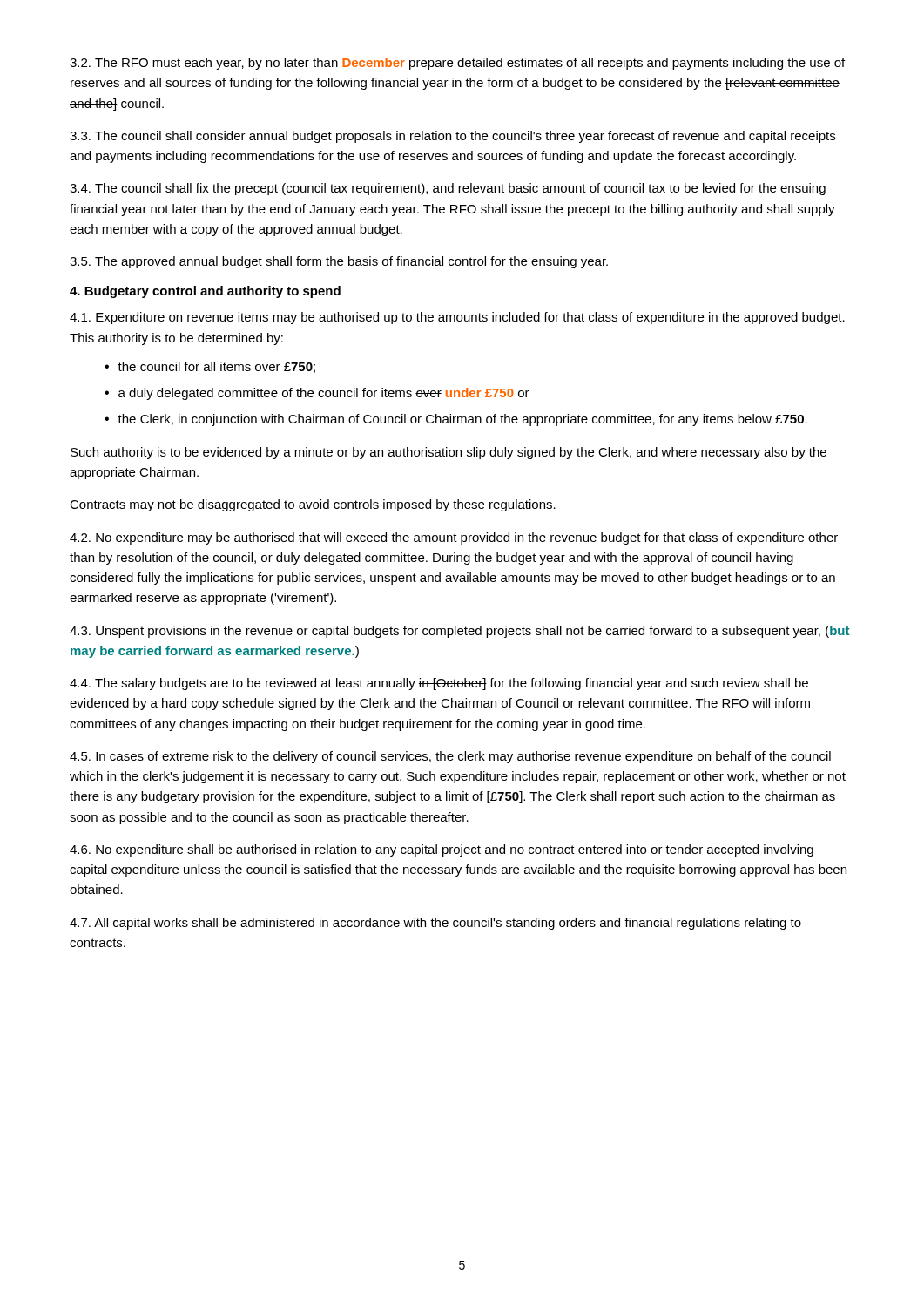Viewport: 924px width, 1307px height.
Task: Point to the region starting "5. The approved annual"
Action: pos(339,261)
